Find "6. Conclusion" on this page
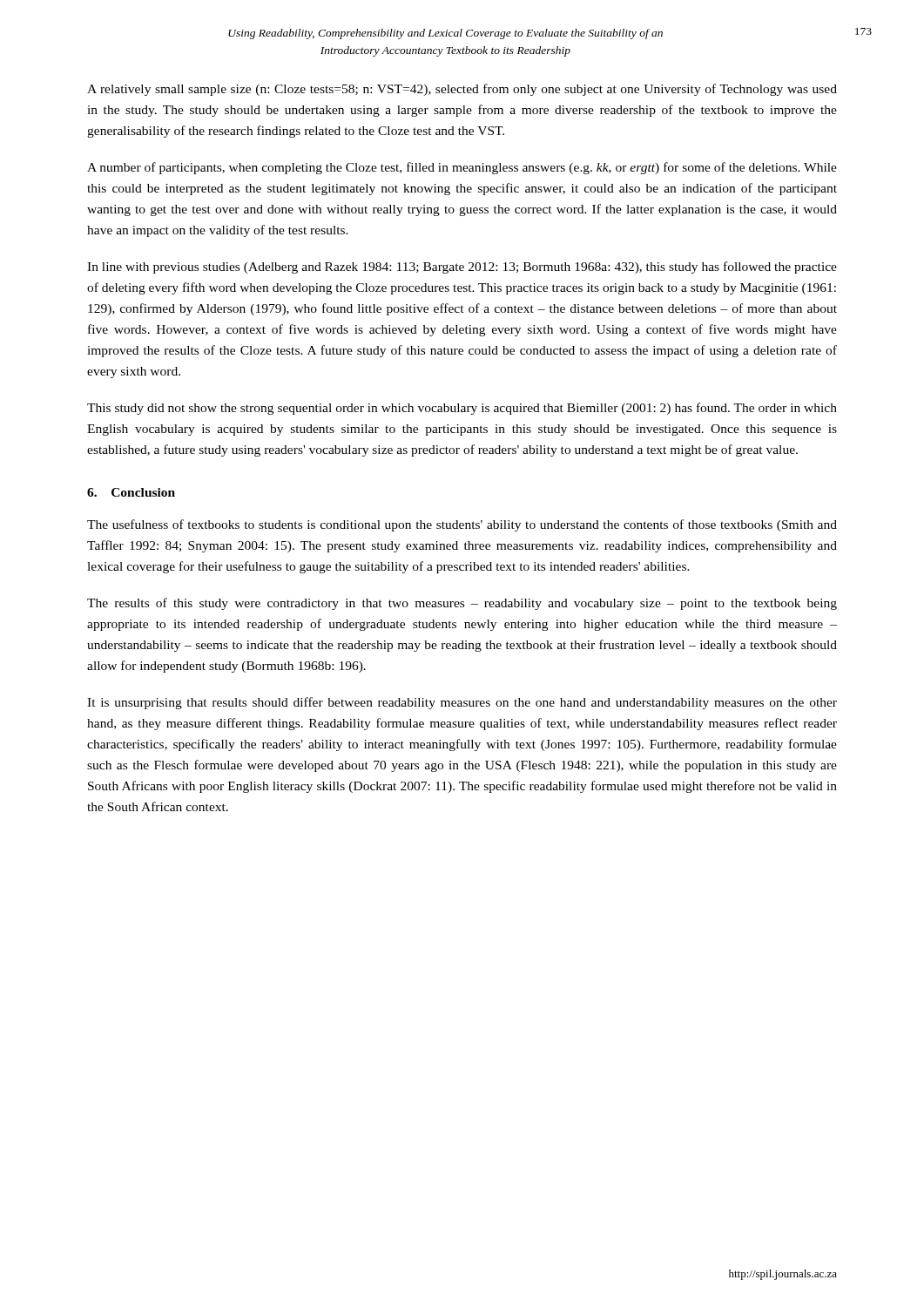Screen dimensions: 1307x924 (x=131, y=492)
